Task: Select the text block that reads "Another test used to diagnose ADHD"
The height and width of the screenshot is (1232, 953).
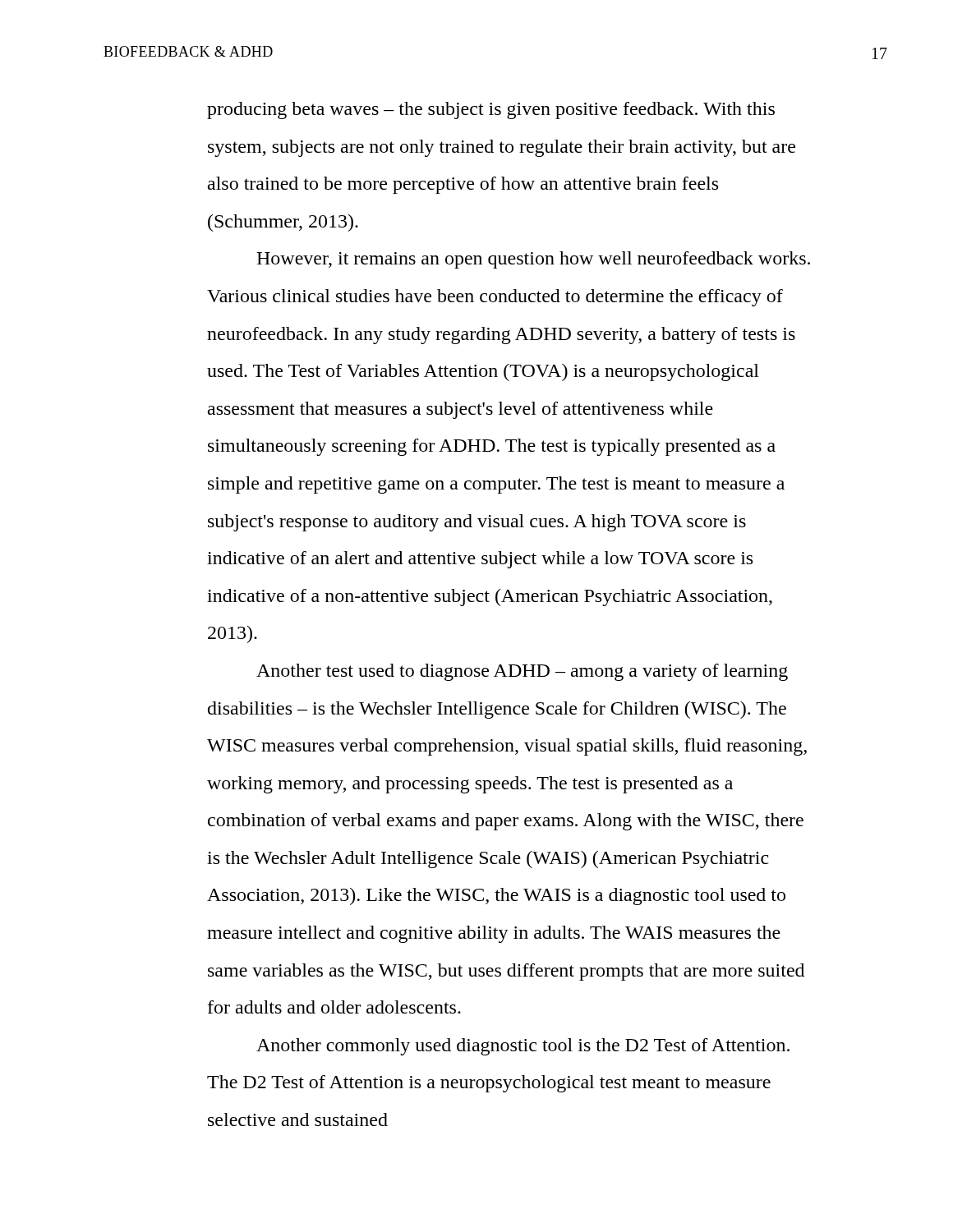Action: click(509, 839)
